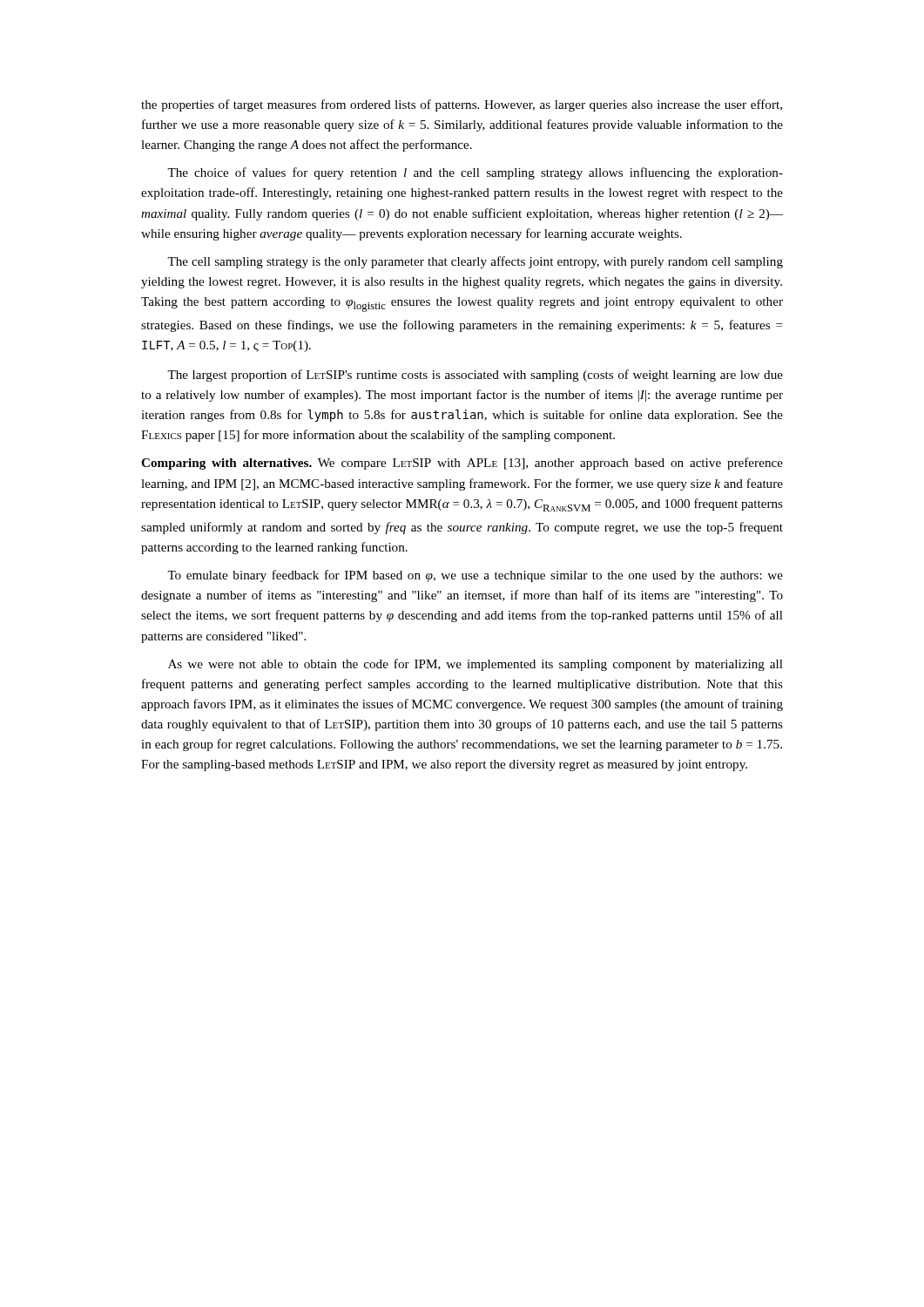Click on the text block starting "Comparing with alternatives. We compare LetSIP with APLe"
This screenshot has width=924, height=1307.
pos(462,505)
